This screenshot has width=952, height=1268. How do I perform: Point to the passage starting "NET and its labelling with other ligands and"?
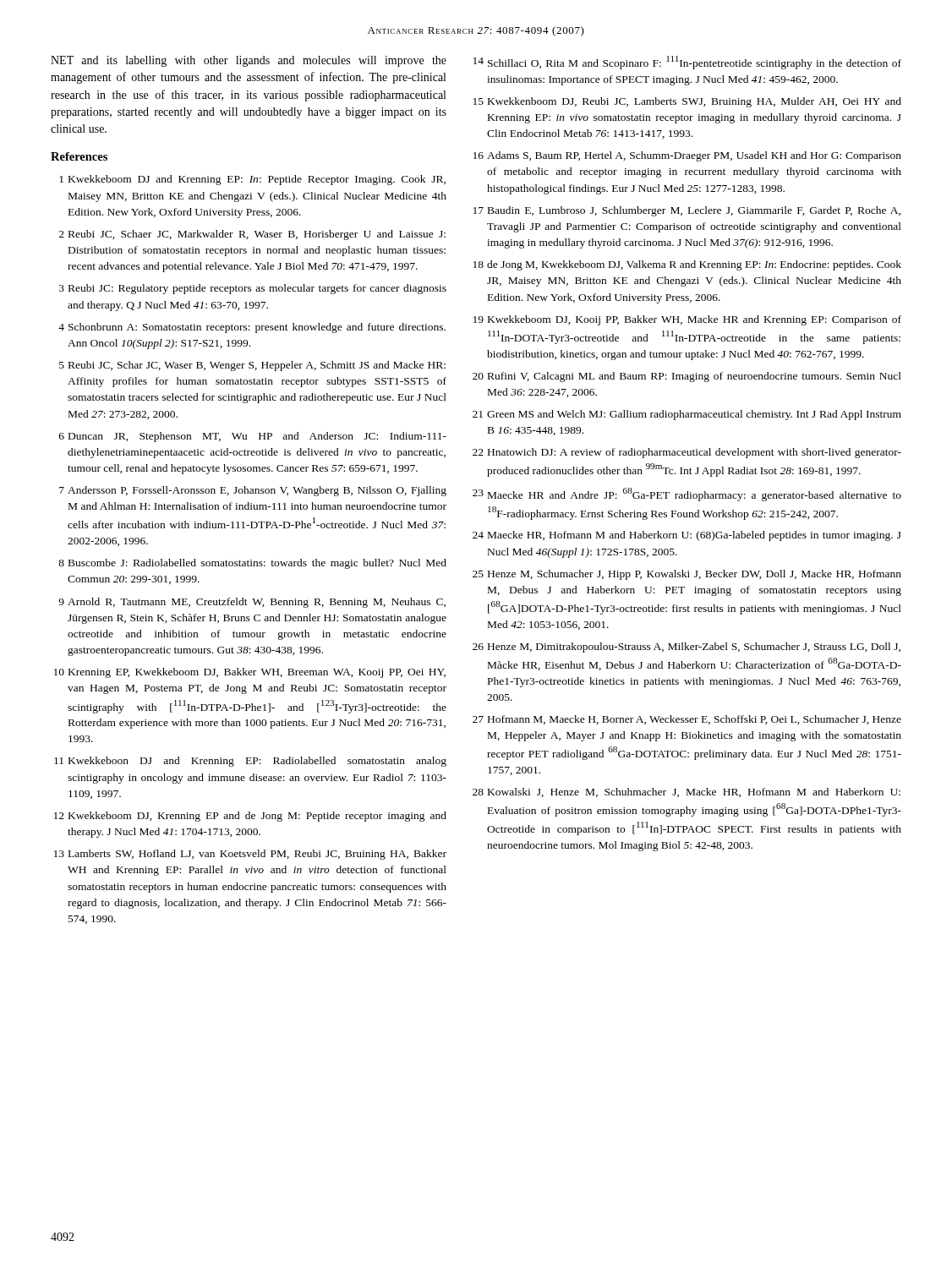tap(249, 95)
